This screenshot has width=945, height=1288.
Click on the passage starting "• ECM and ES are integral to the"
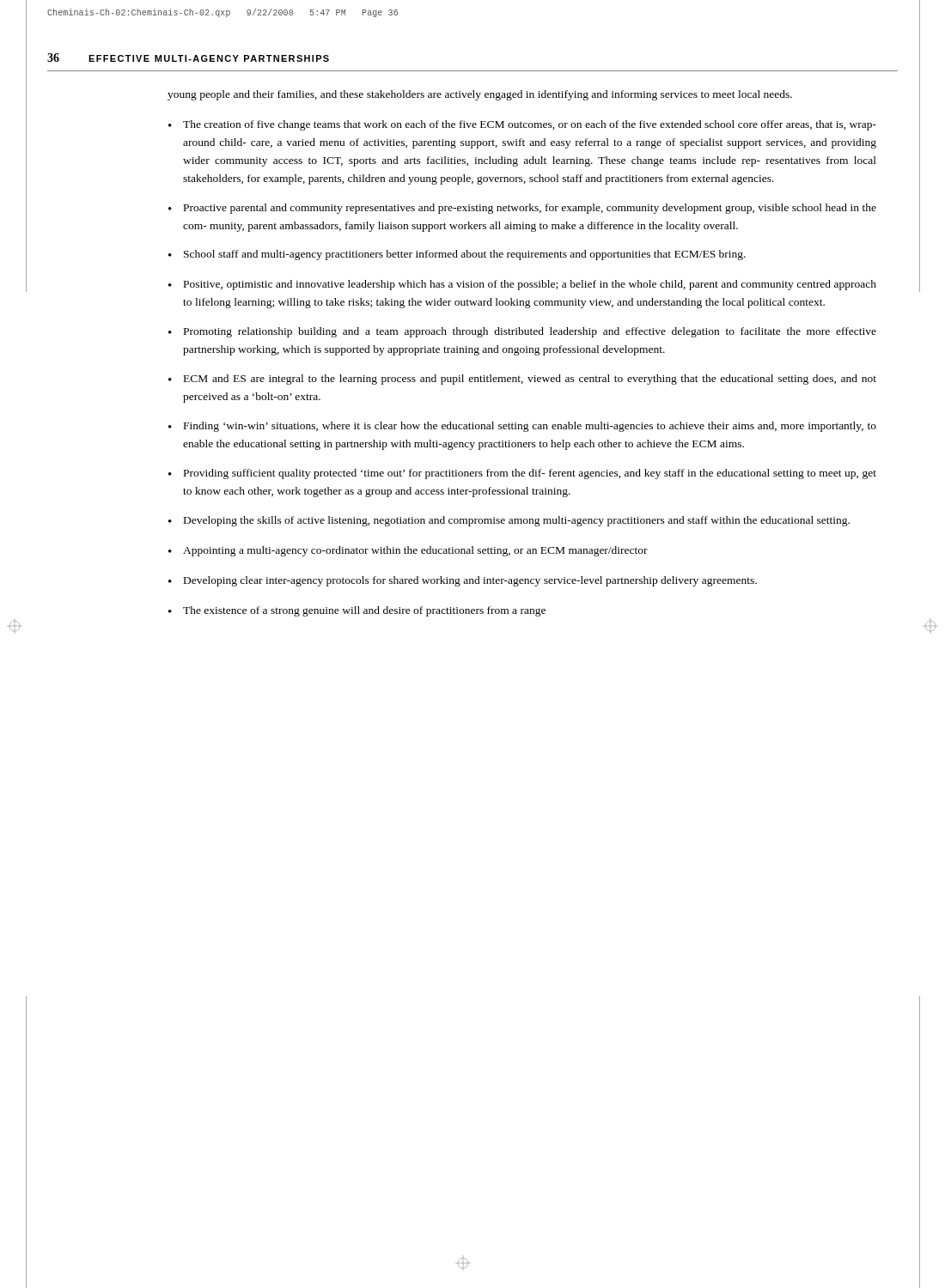pyautogui.click(x=522, y=388)
